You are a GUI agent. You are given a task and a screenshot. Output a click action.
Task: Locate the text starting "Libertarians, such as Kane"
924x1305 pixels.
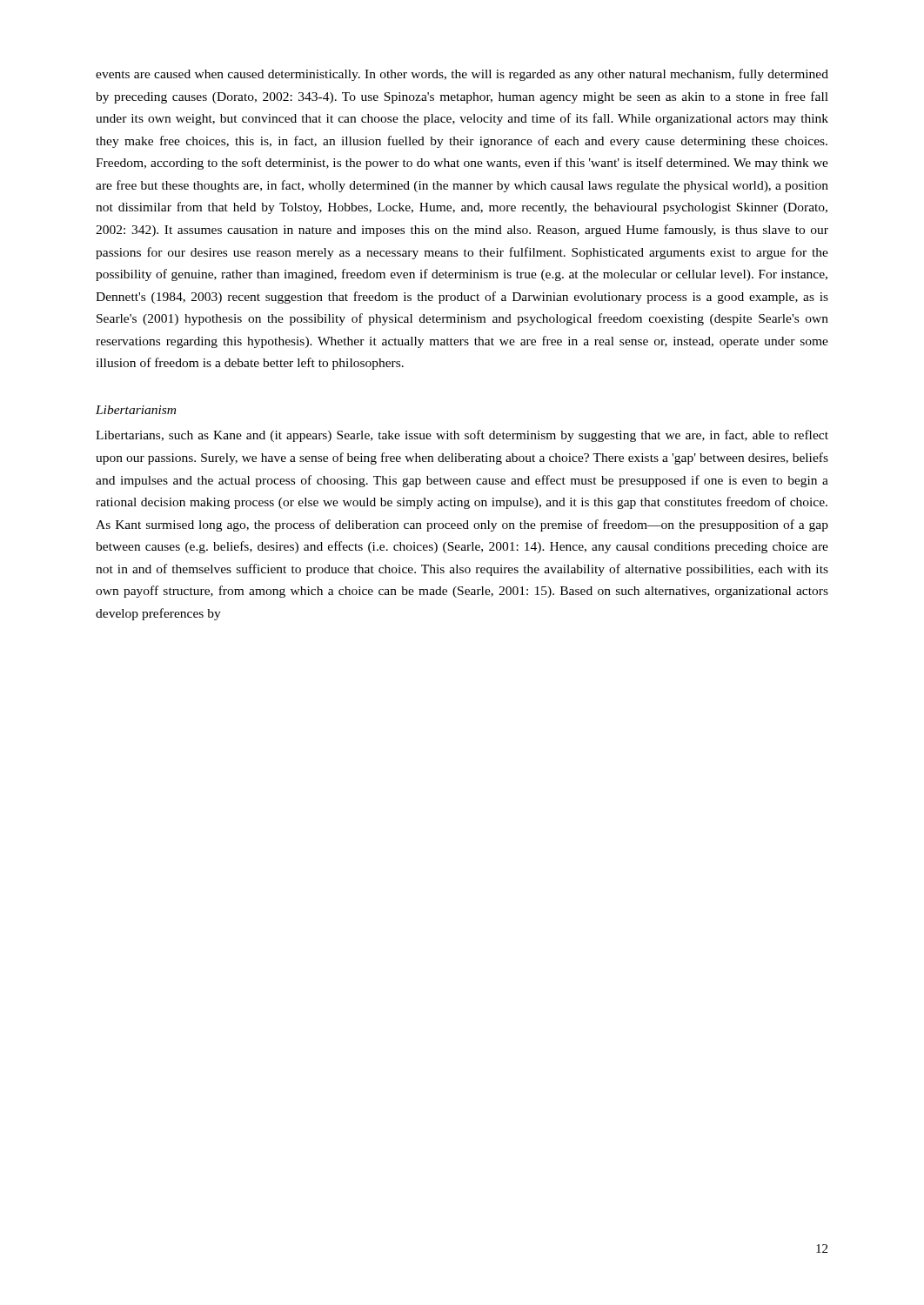462,524
